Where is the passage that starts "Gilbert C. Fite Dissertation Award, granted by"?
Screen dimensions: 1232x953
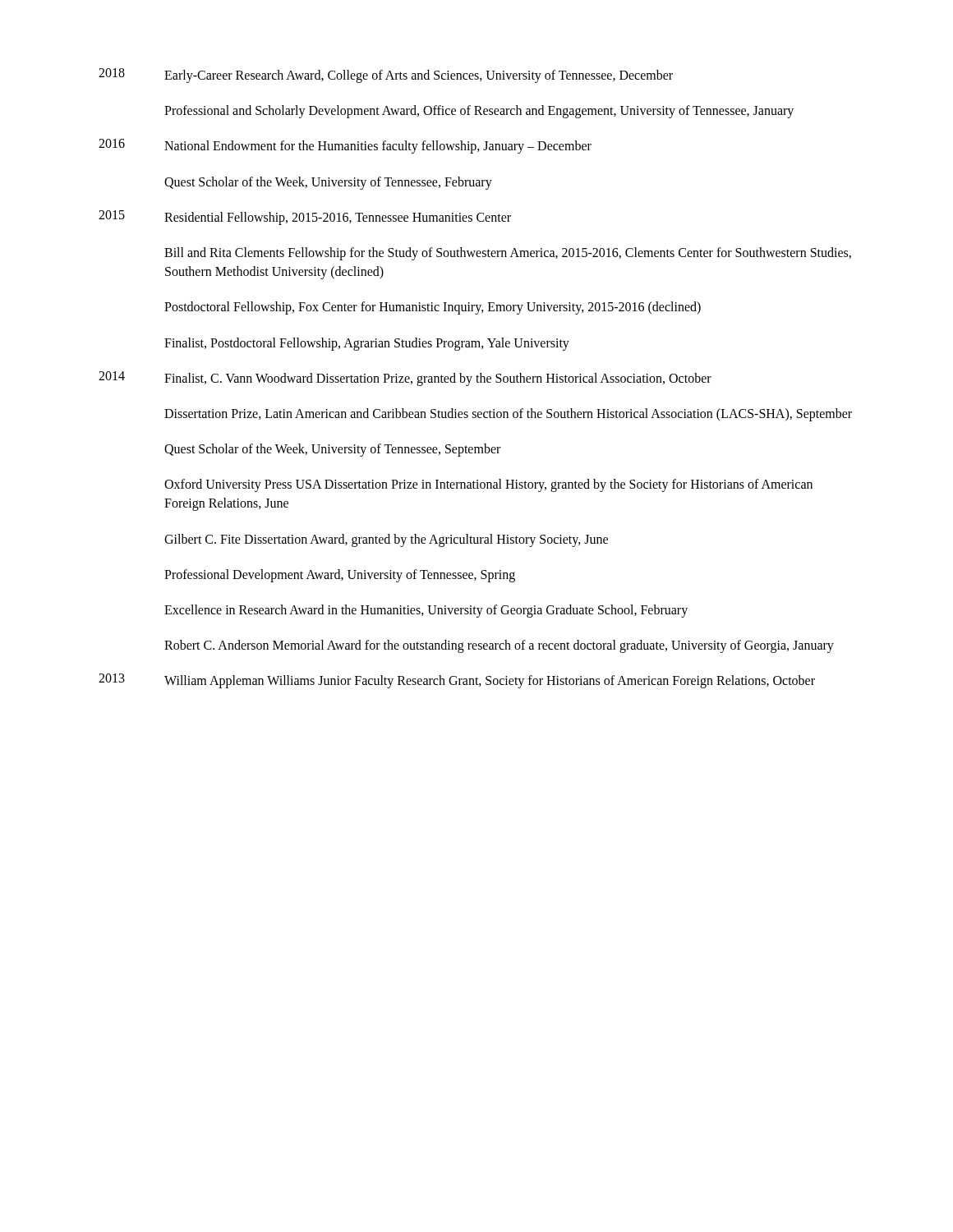click(386, 539)
